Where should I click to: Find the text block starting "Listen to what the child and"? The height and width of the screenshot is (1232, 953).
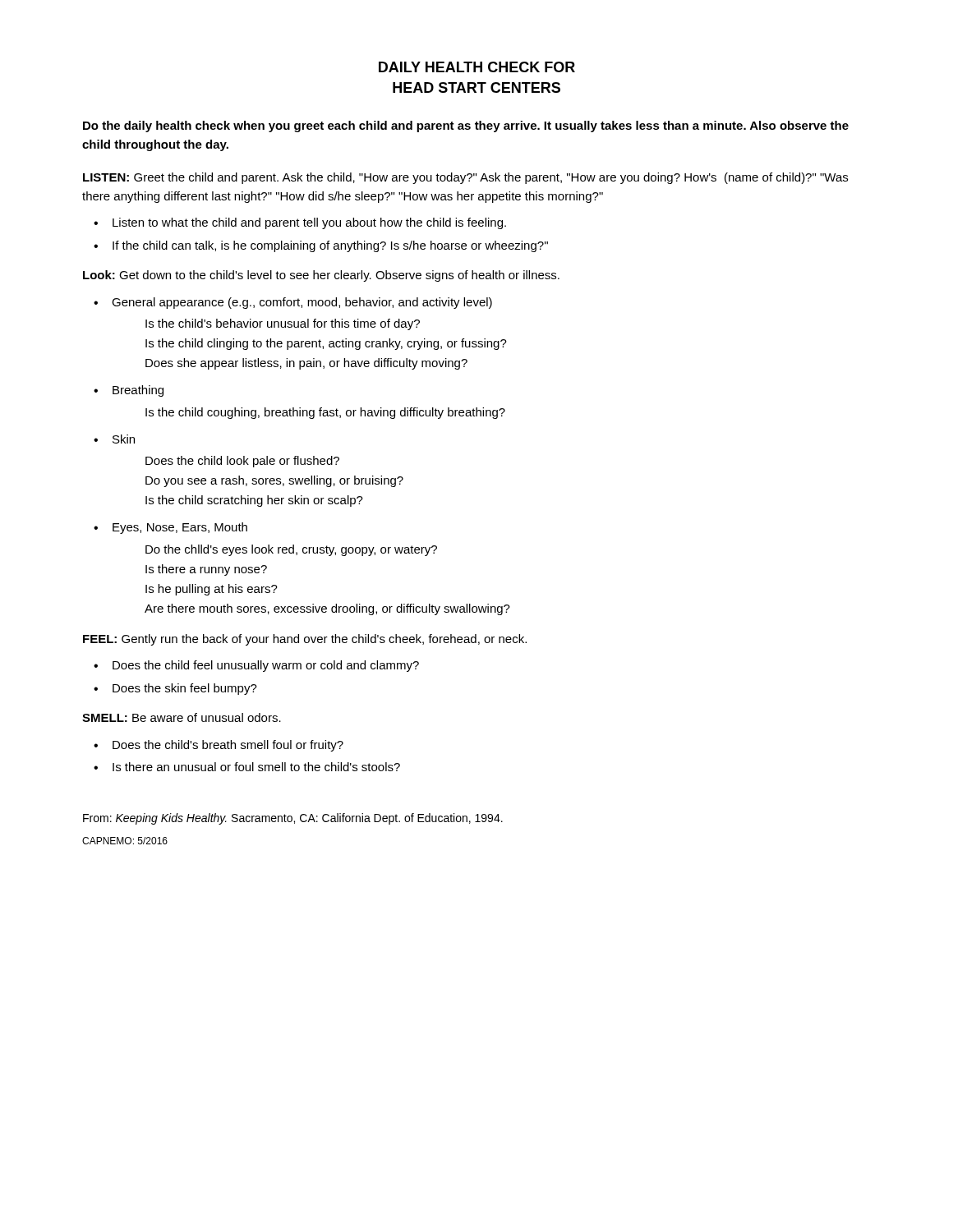309,222
